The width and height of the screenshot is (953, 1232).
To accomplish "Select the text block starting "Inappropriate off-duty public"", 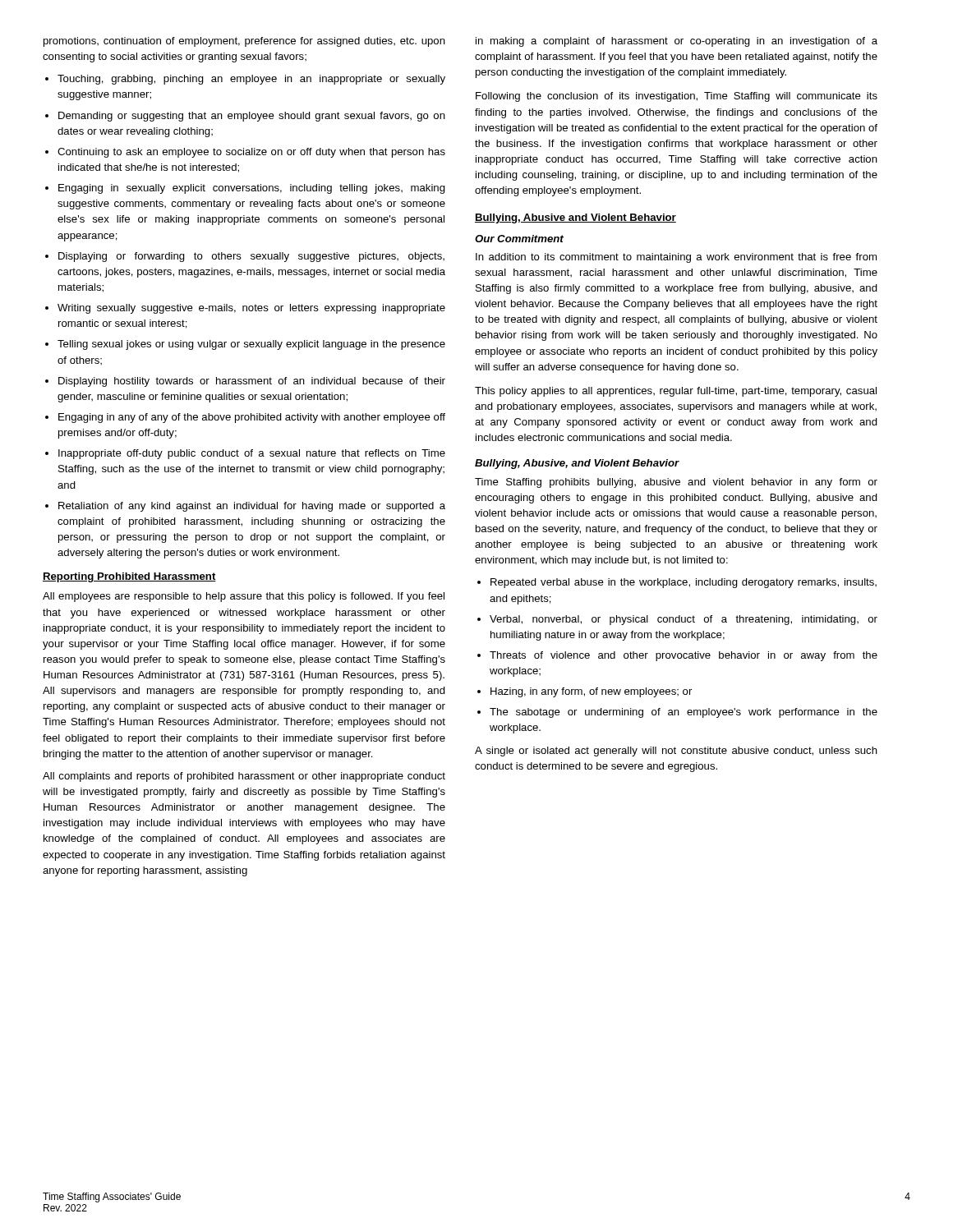I will tap(251, 469).
